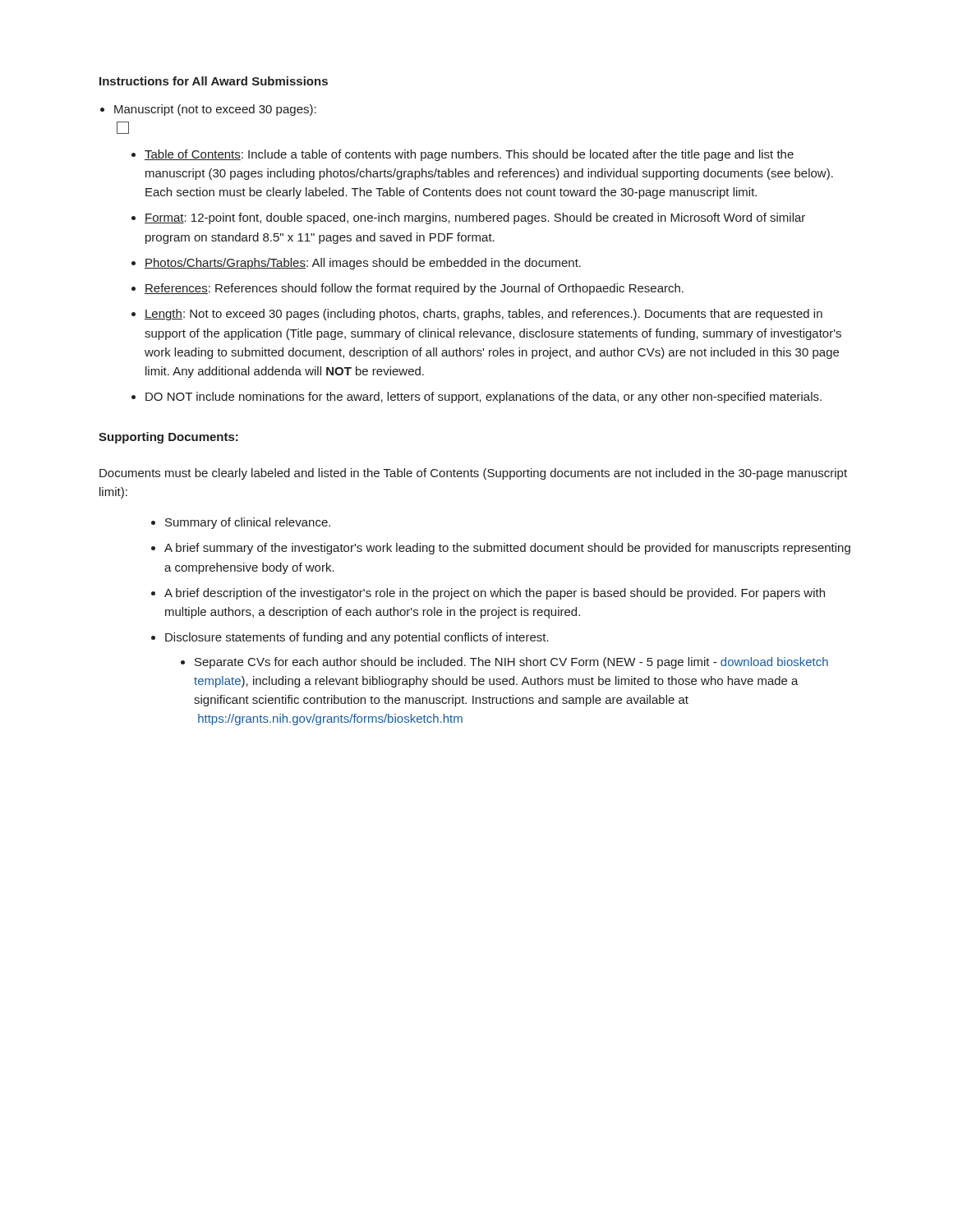Find the section header containing "Instructions for All Award"

point(213,81)
